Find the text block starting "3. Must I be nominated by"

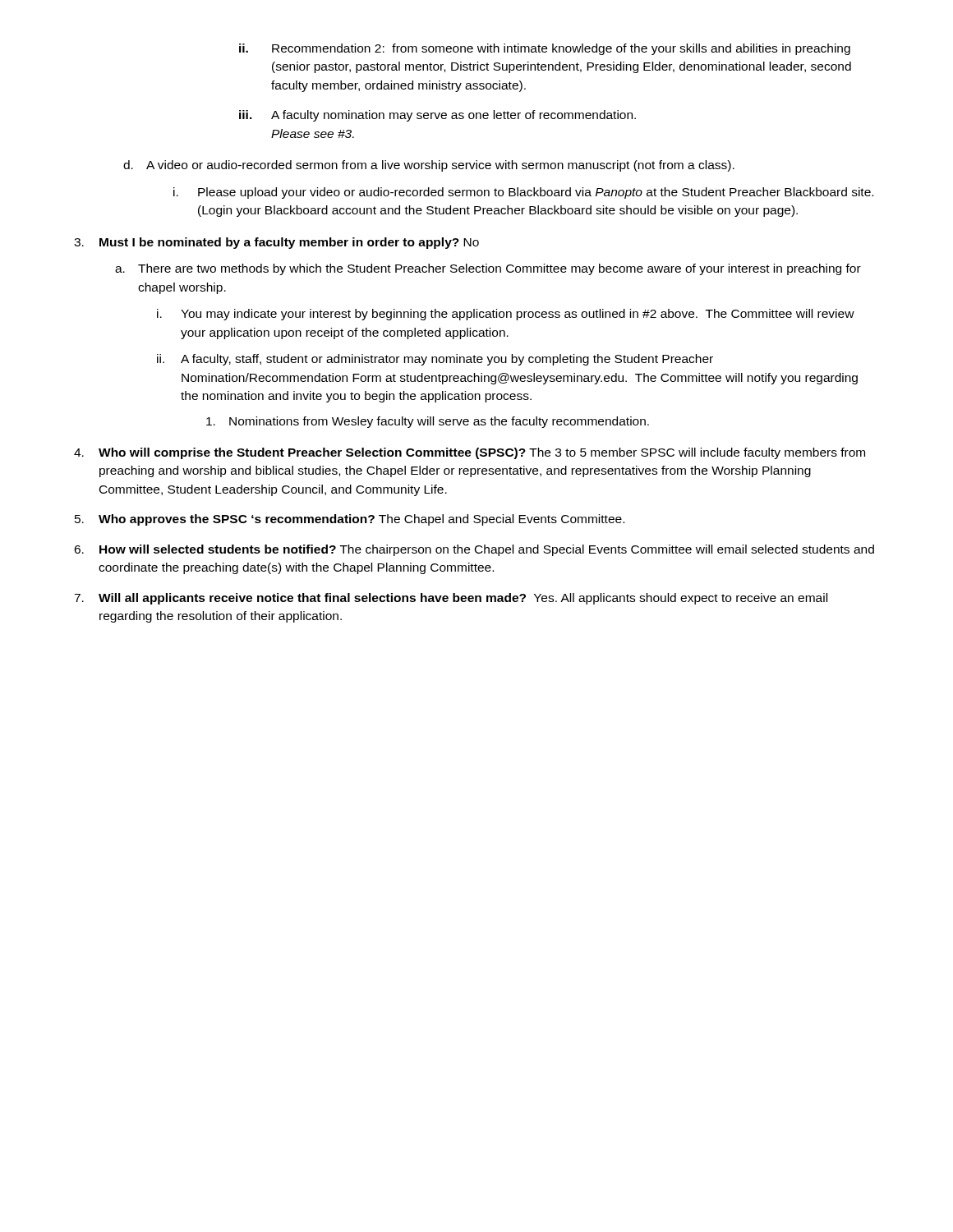pyautogui.click(x=277, y=242)
